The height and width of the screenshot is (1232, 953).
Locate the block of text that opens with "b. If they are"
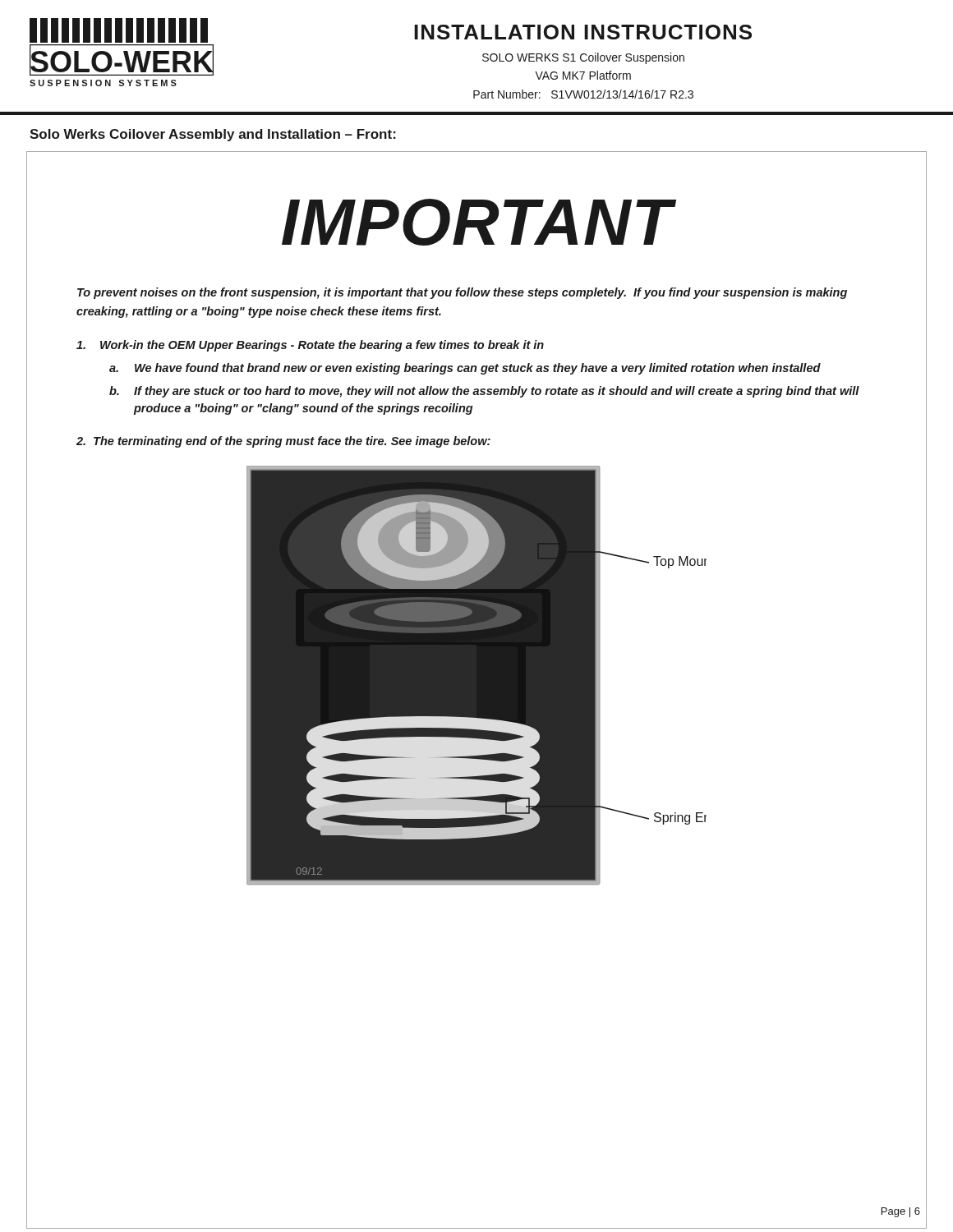click(x=501, y=400)
